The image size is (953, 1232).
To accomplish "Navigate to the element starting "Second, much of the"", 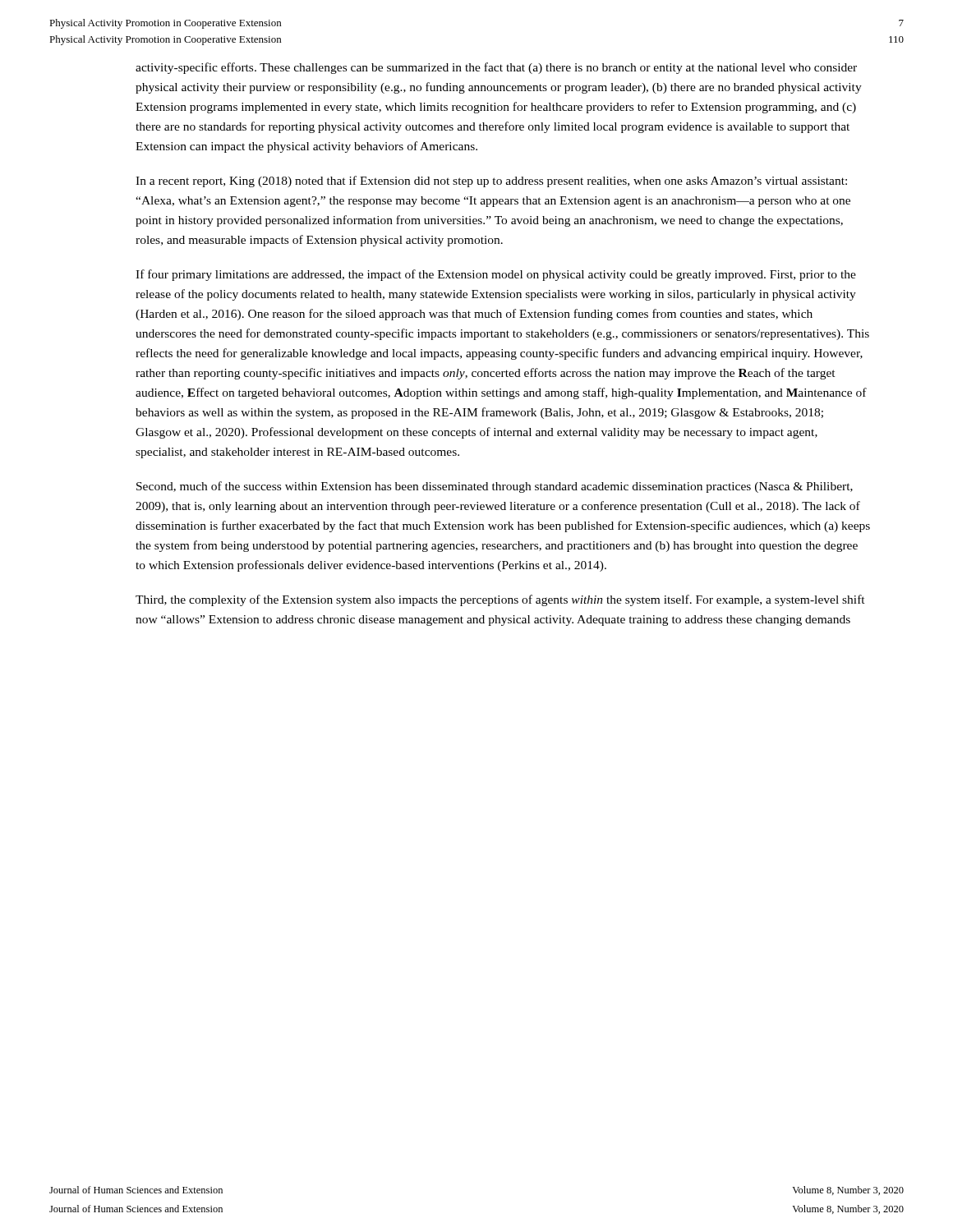I will [x=503, y=526].
